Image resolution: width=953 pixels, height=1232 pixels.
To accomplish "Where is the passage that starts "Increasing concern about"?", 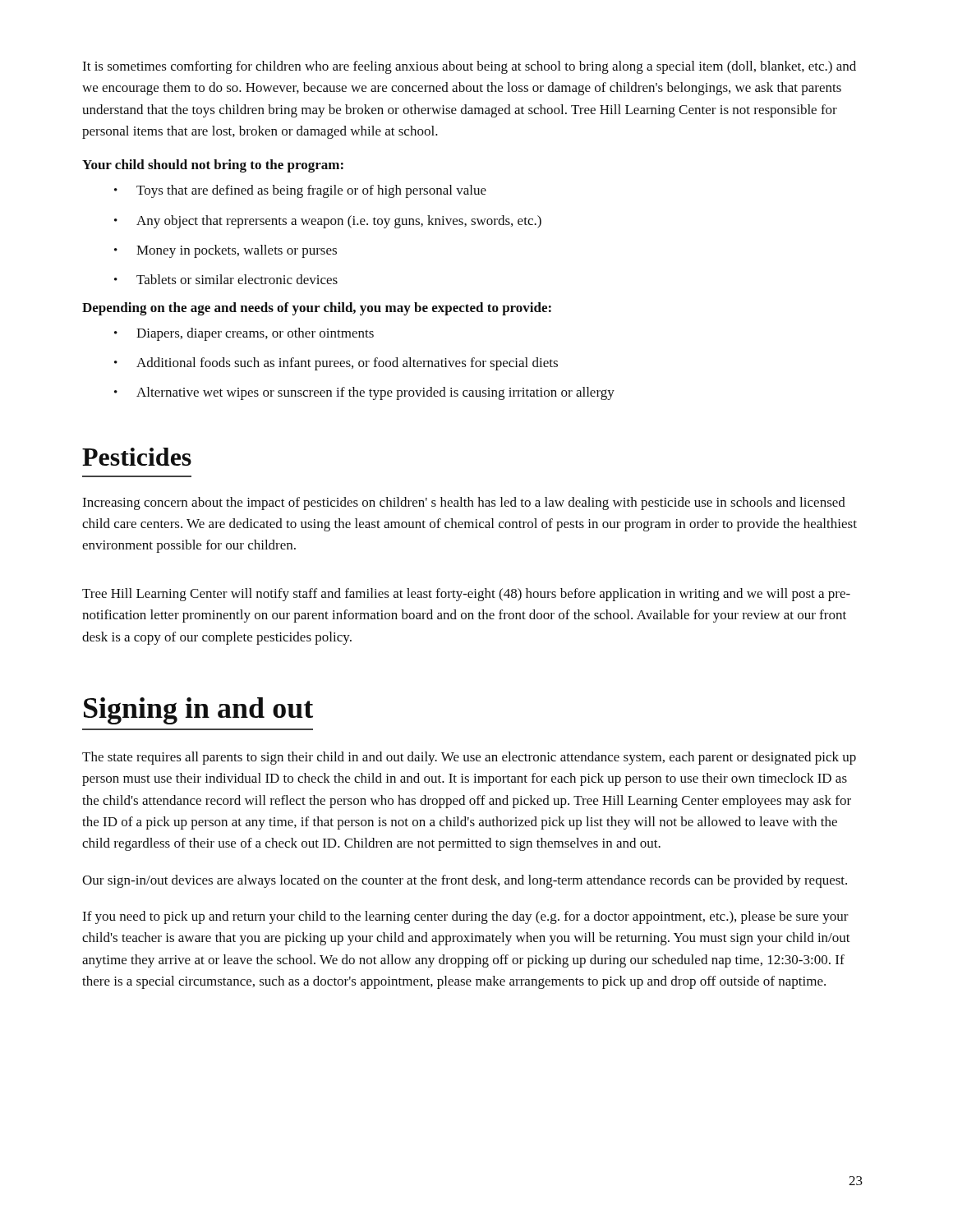I will (x=469, y=524).
